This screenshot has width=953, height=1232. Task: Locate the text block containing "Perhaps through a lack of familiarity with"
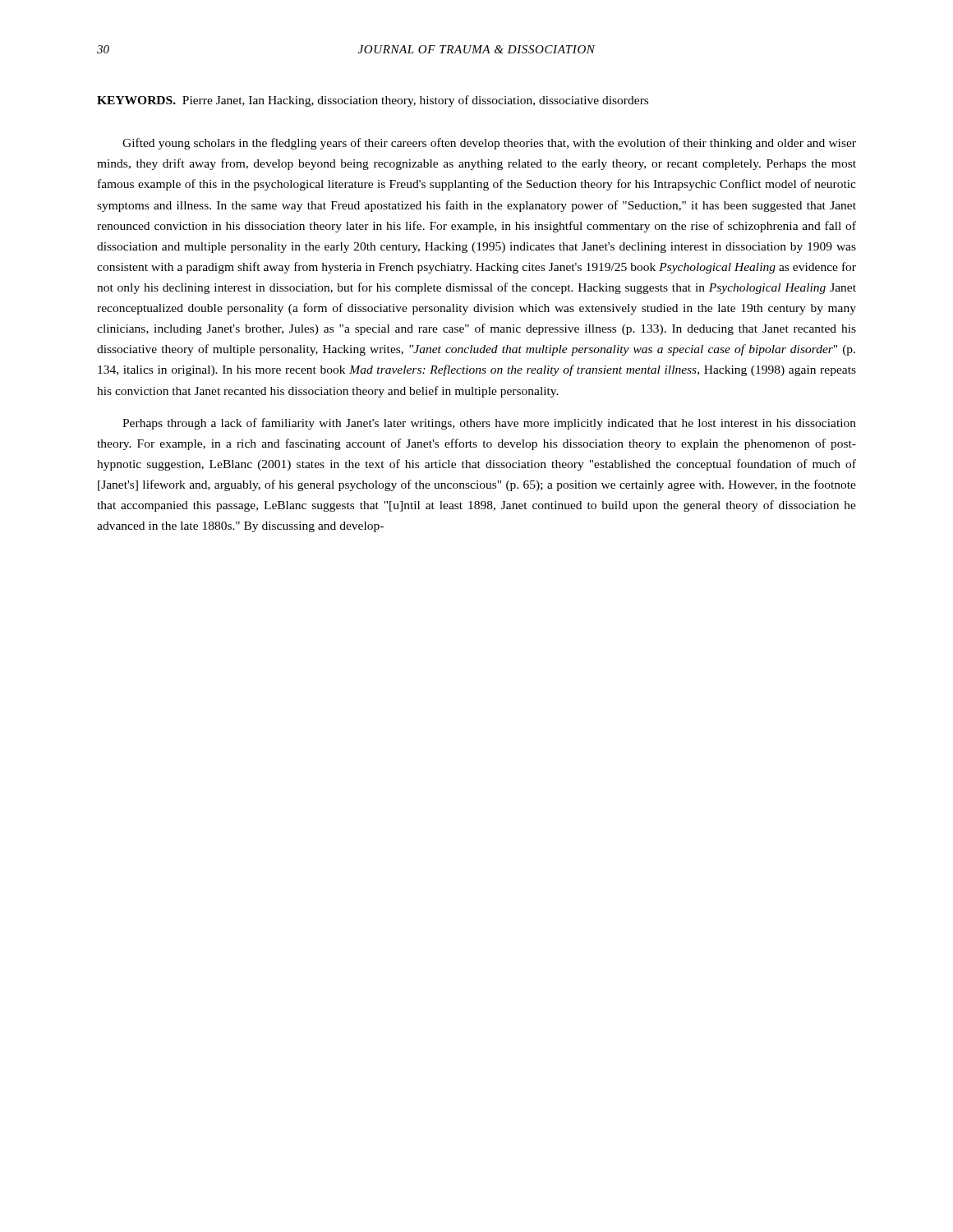pos(476,474)
